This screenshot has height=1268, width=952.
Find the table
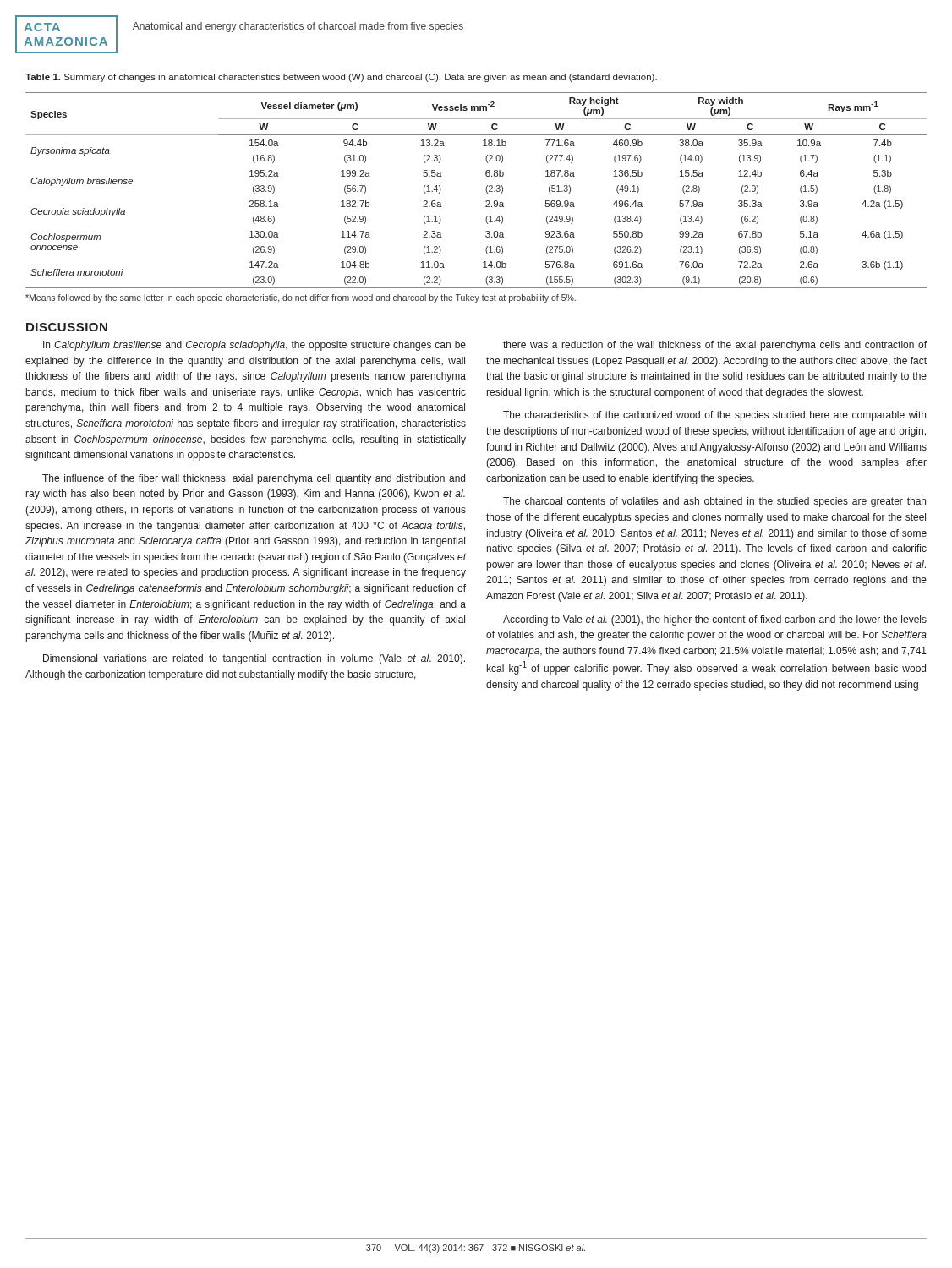[x=476, y=190]
